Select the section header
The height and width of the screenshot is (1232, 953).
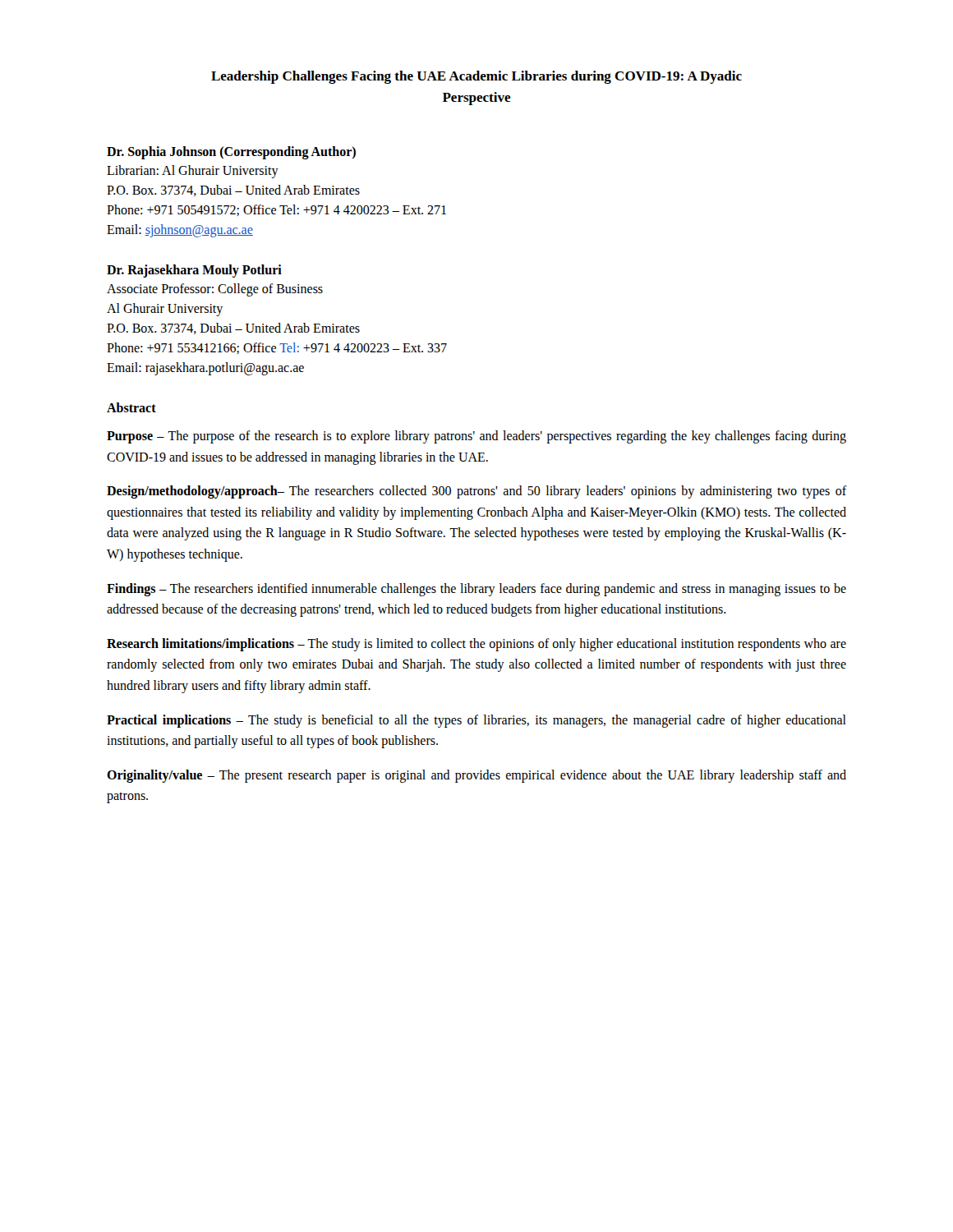pyautogui.click(x=131, y=408)
